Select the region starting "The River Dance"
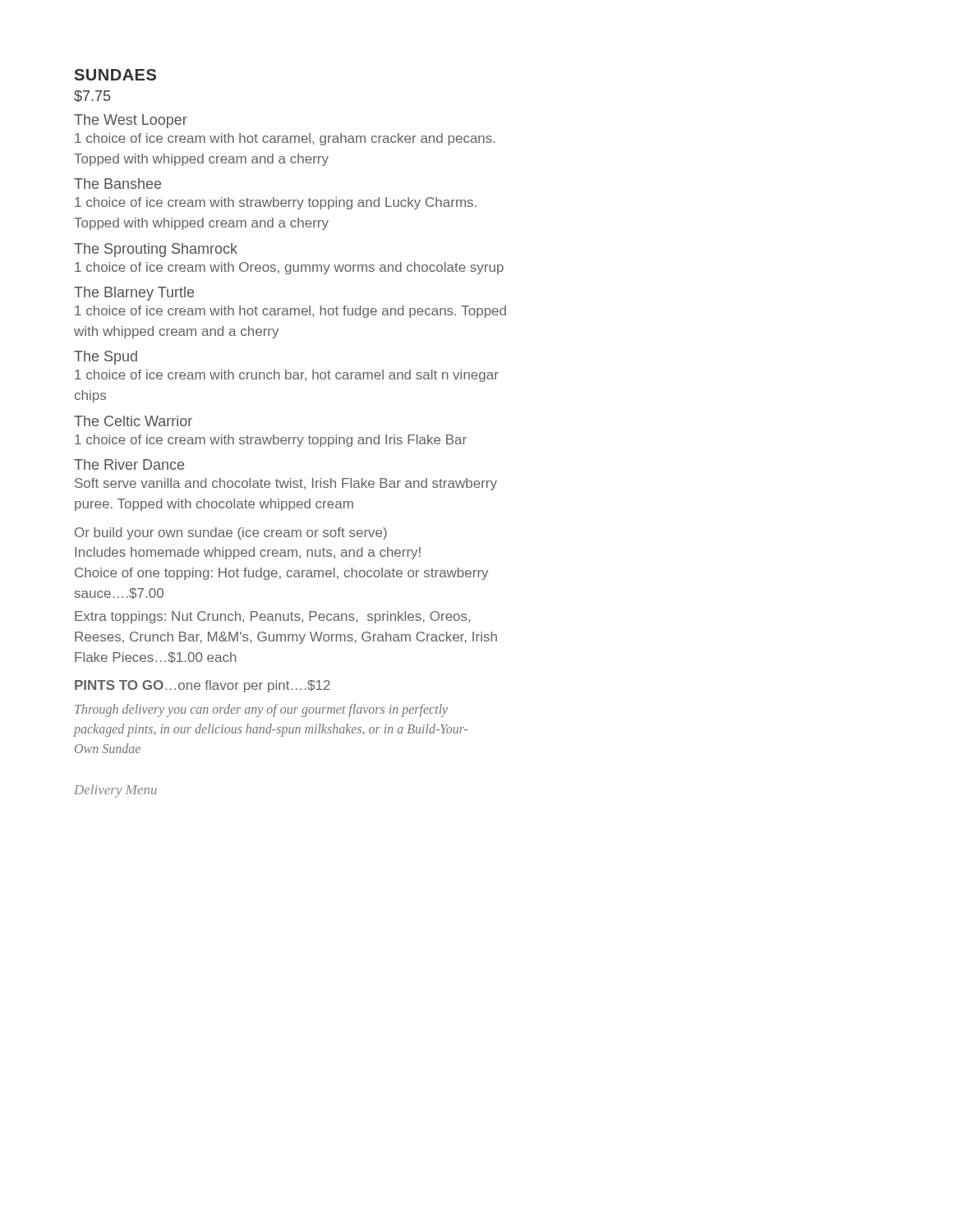Screen dimensions: 1232x953 tap(129, 465)
